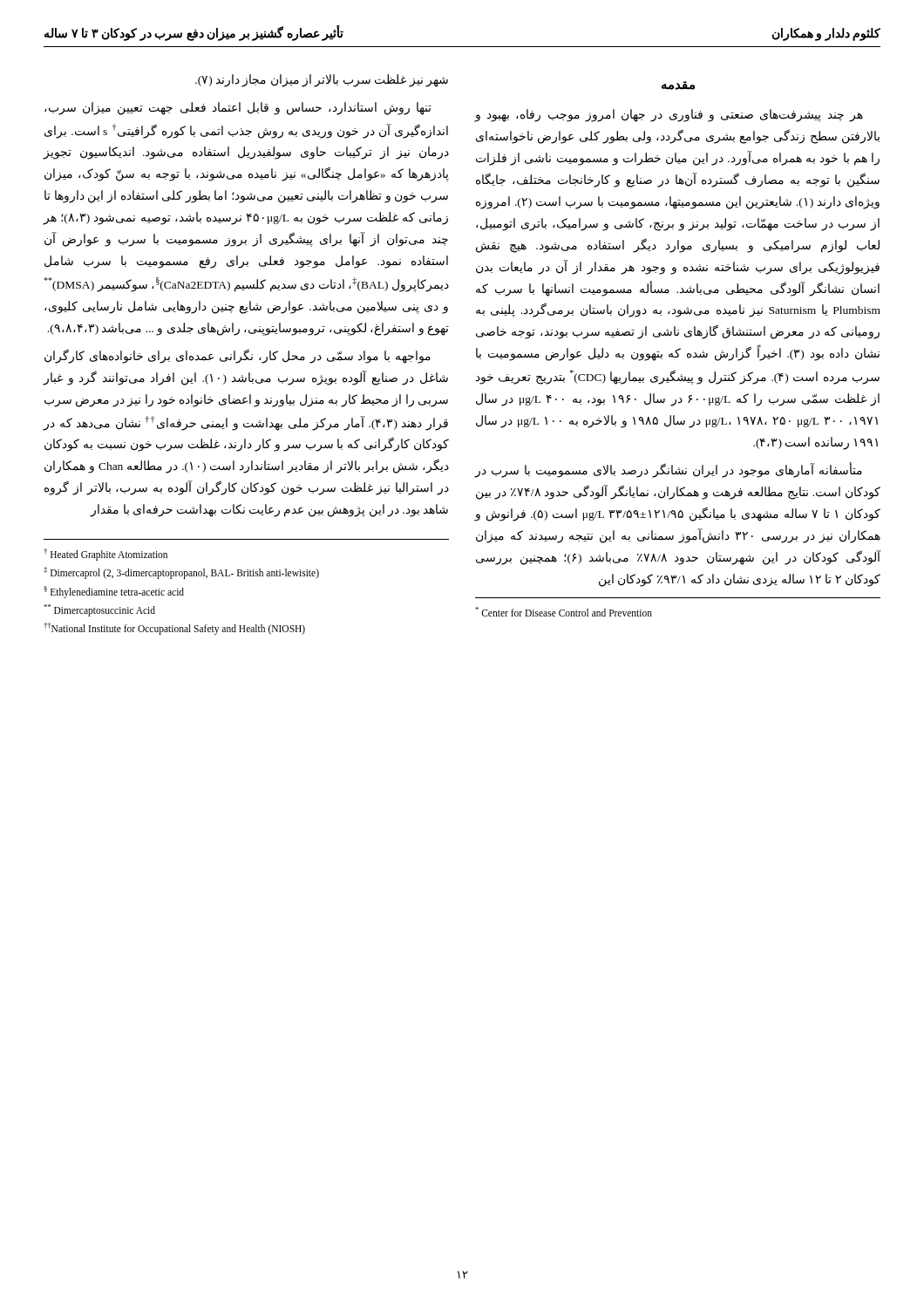Viewport: 924px width, 1308px height.
Task: Navigate to the element starting "† Heated Graphite Atomization ‡"
Action: click(x=105, y=555)
